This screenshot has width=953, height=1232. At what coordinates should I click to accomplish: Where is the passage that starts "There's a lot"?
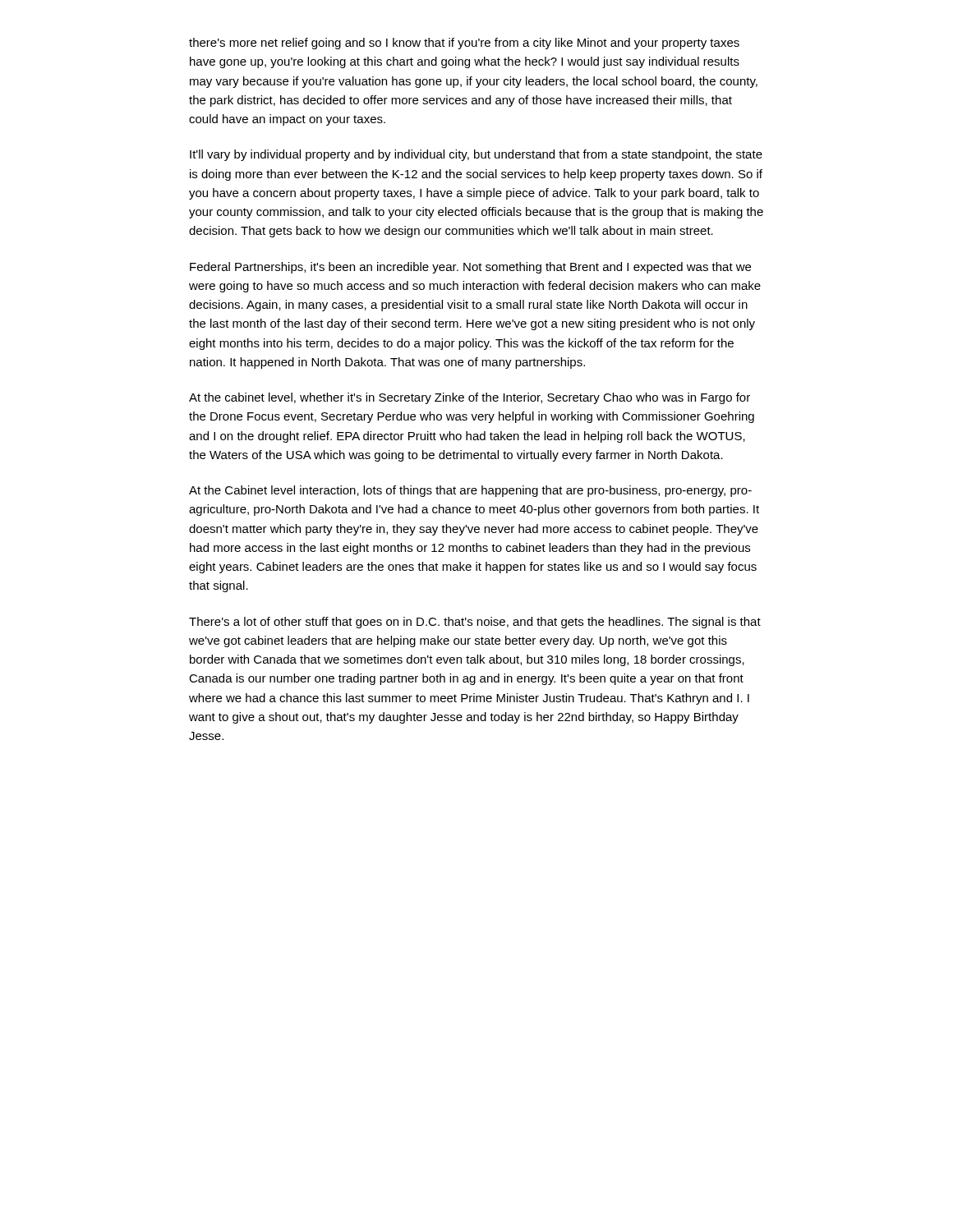tap(475, 678)
